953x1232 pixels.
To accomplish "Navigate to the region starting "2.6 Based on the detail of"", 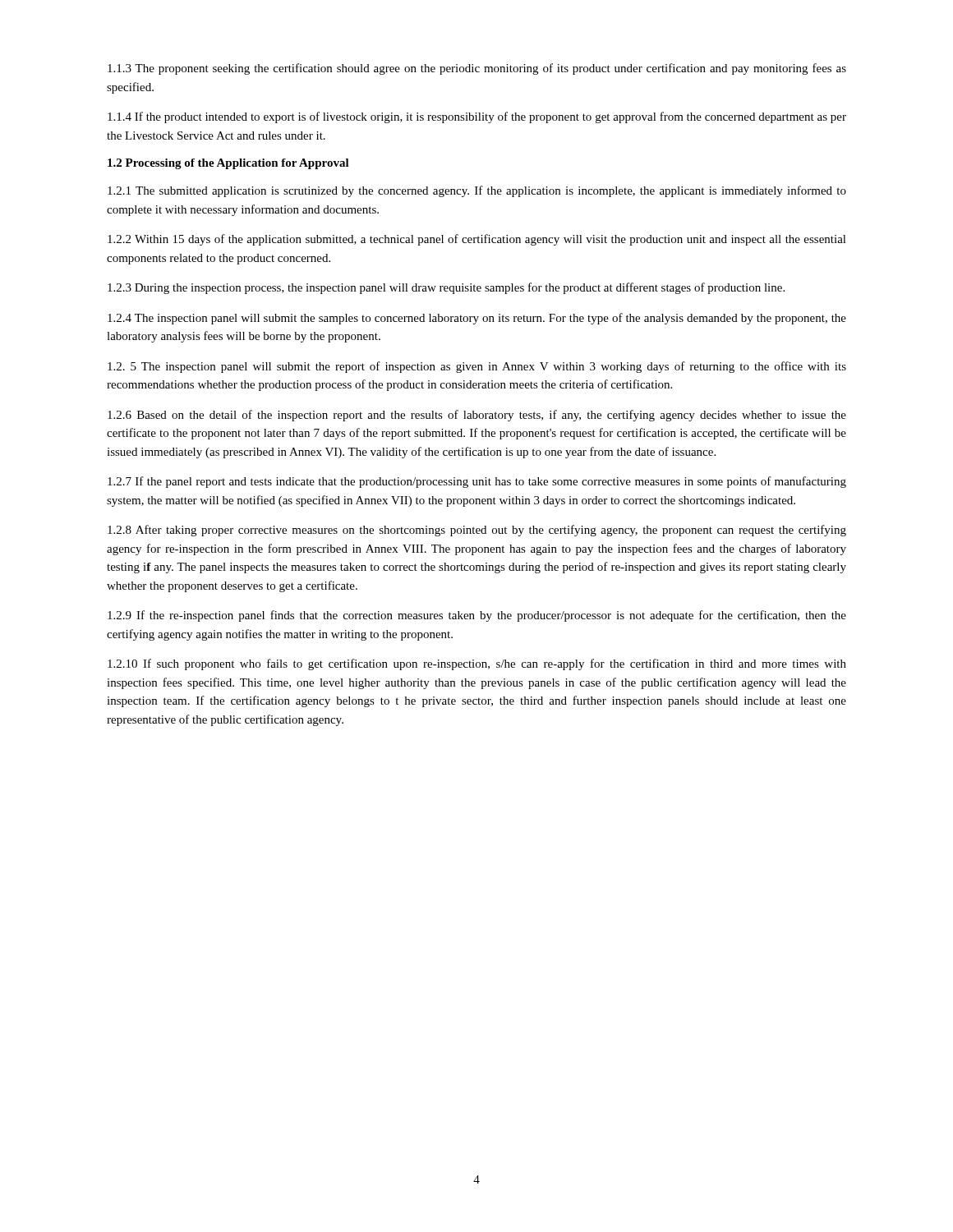I will pyautogui.click(x=476, y=433).
